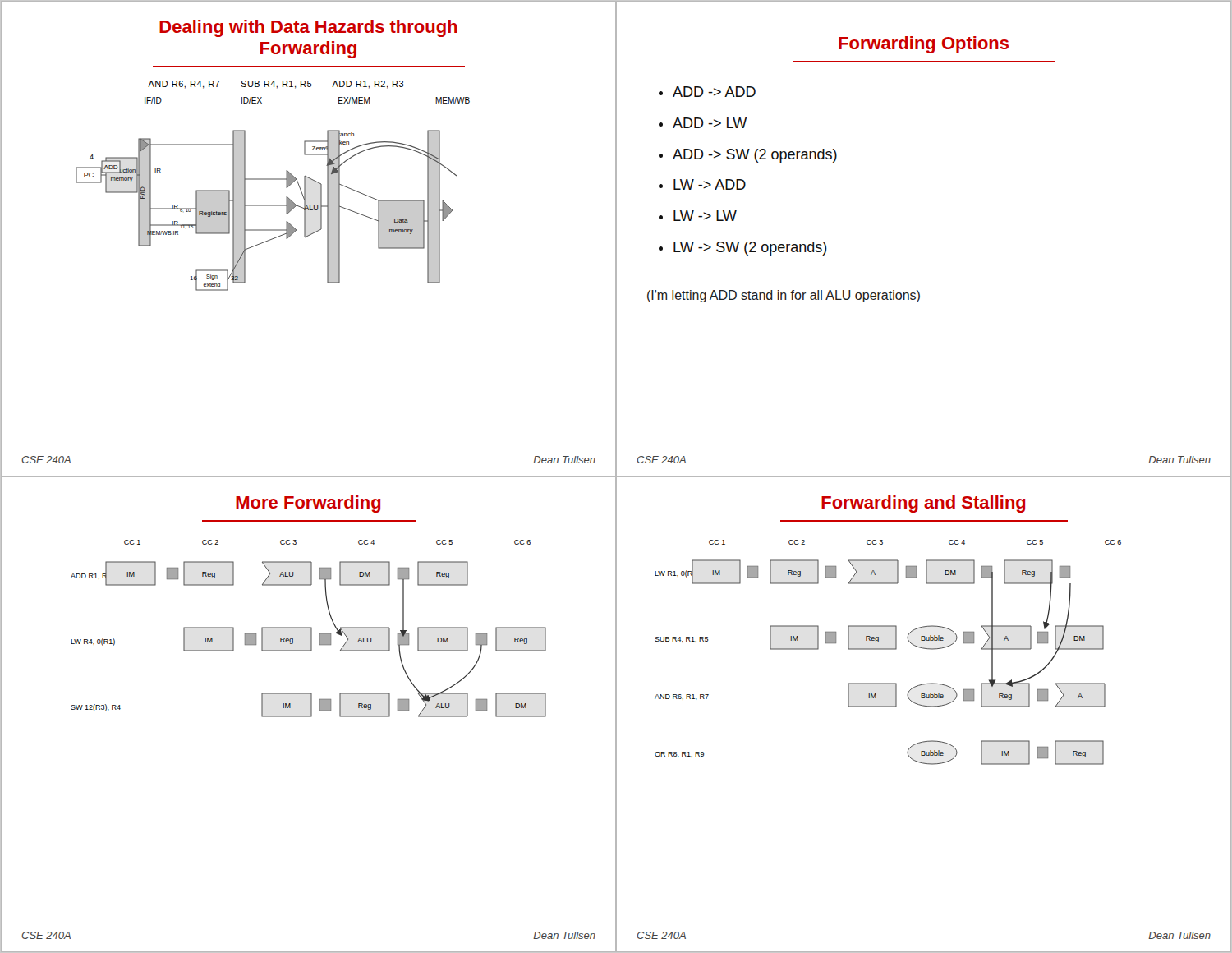Select the text block that says "(I'm letting ADD"
Screen dimensions: 953x1232
click(x=927, y=296)
